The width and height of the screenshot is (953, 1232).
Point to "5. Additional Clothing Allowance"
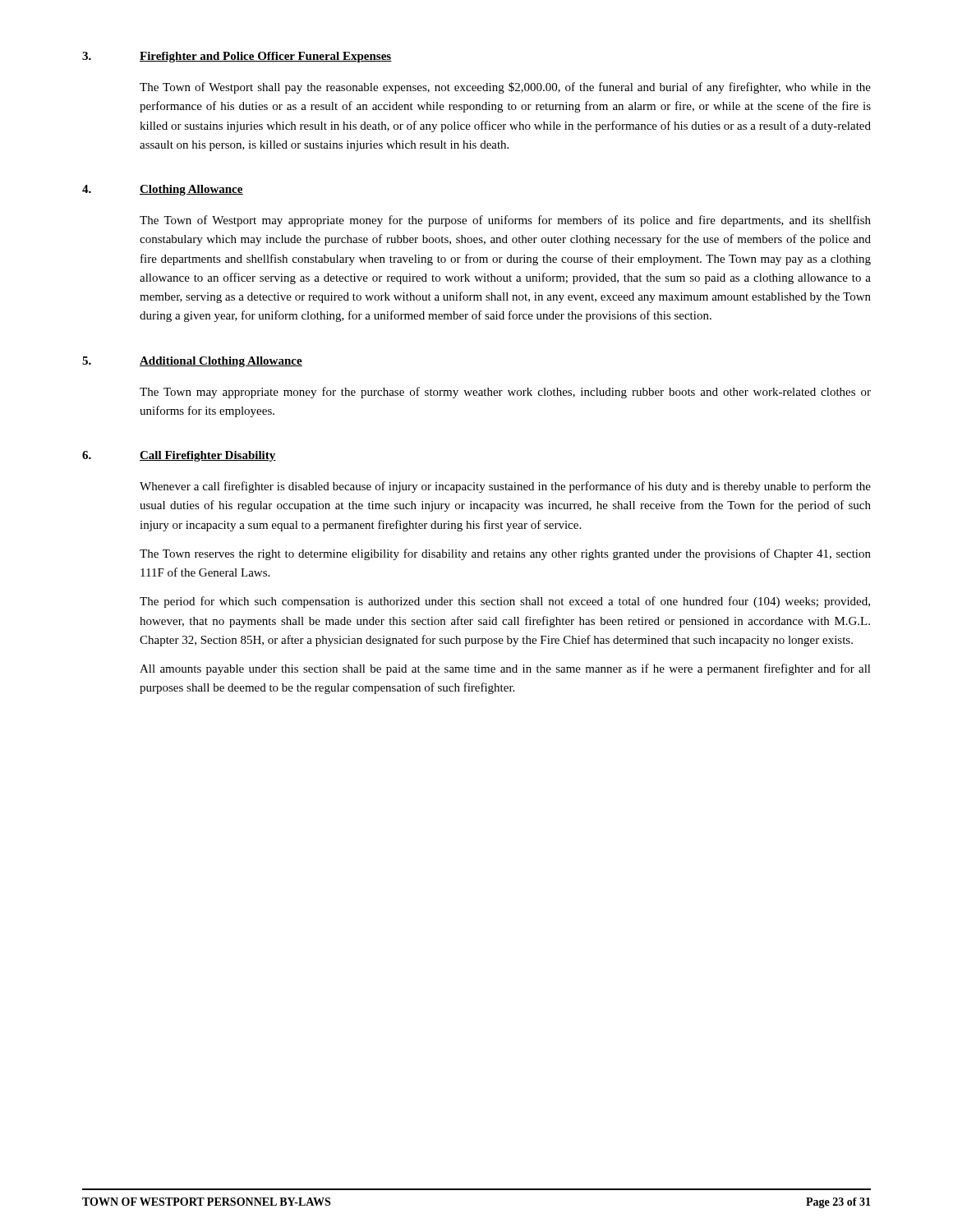[192, 362]
